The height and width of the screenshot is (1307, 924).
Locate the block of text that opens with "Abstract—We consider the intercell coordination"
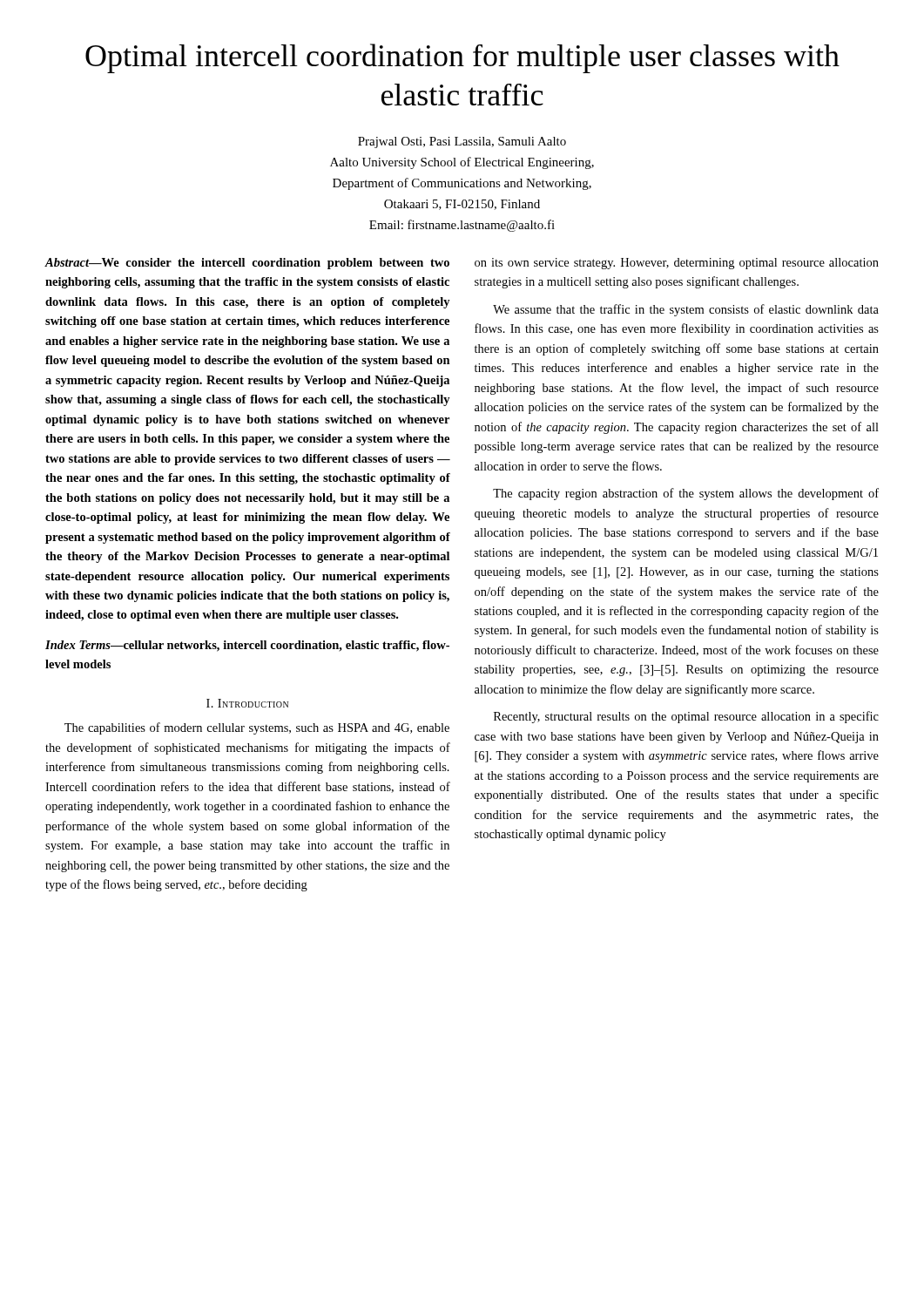pos(248,439)
